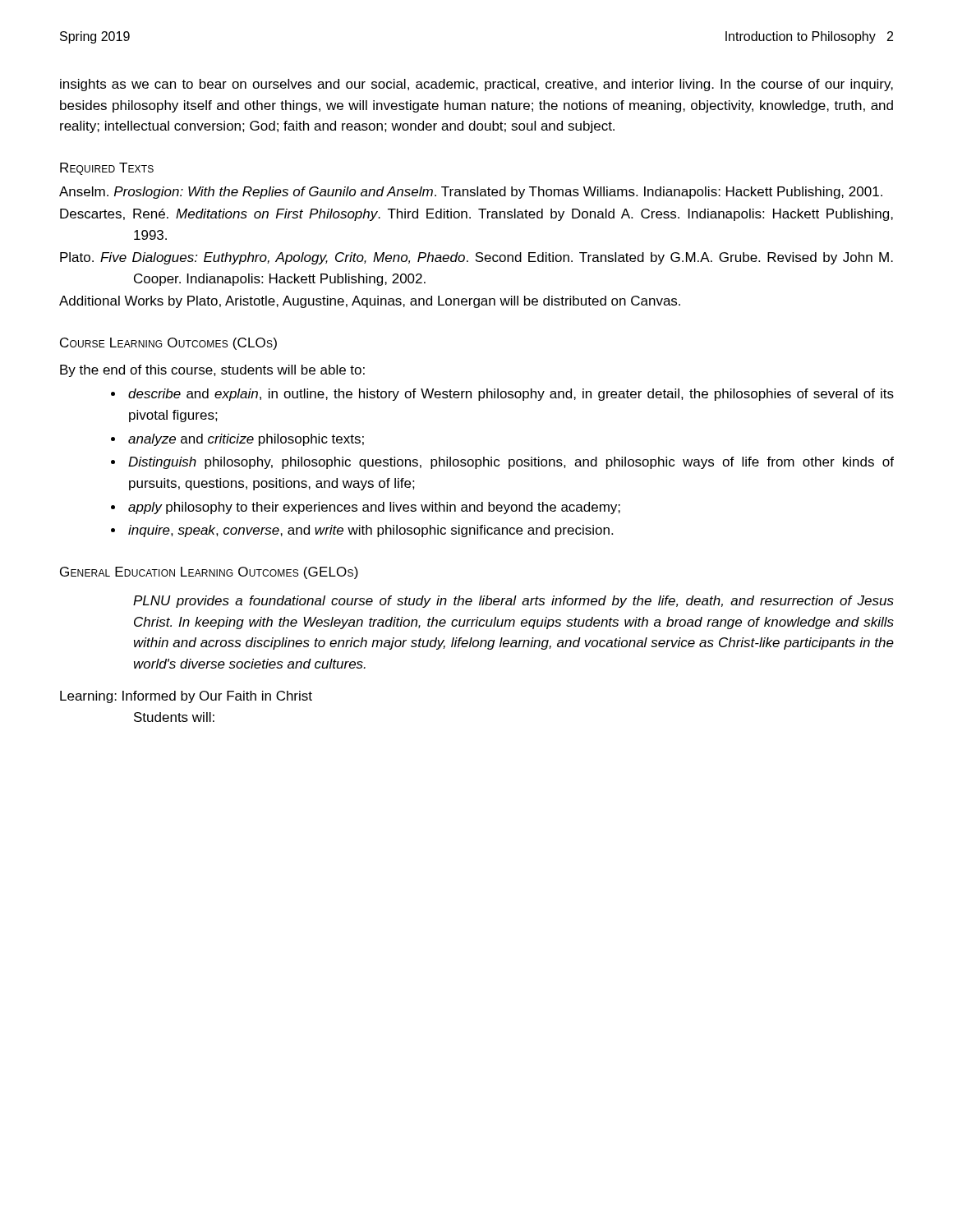Click the passage that begins "Descartes, René. Meditations on First Philosophy. Third"

[476, 224]
